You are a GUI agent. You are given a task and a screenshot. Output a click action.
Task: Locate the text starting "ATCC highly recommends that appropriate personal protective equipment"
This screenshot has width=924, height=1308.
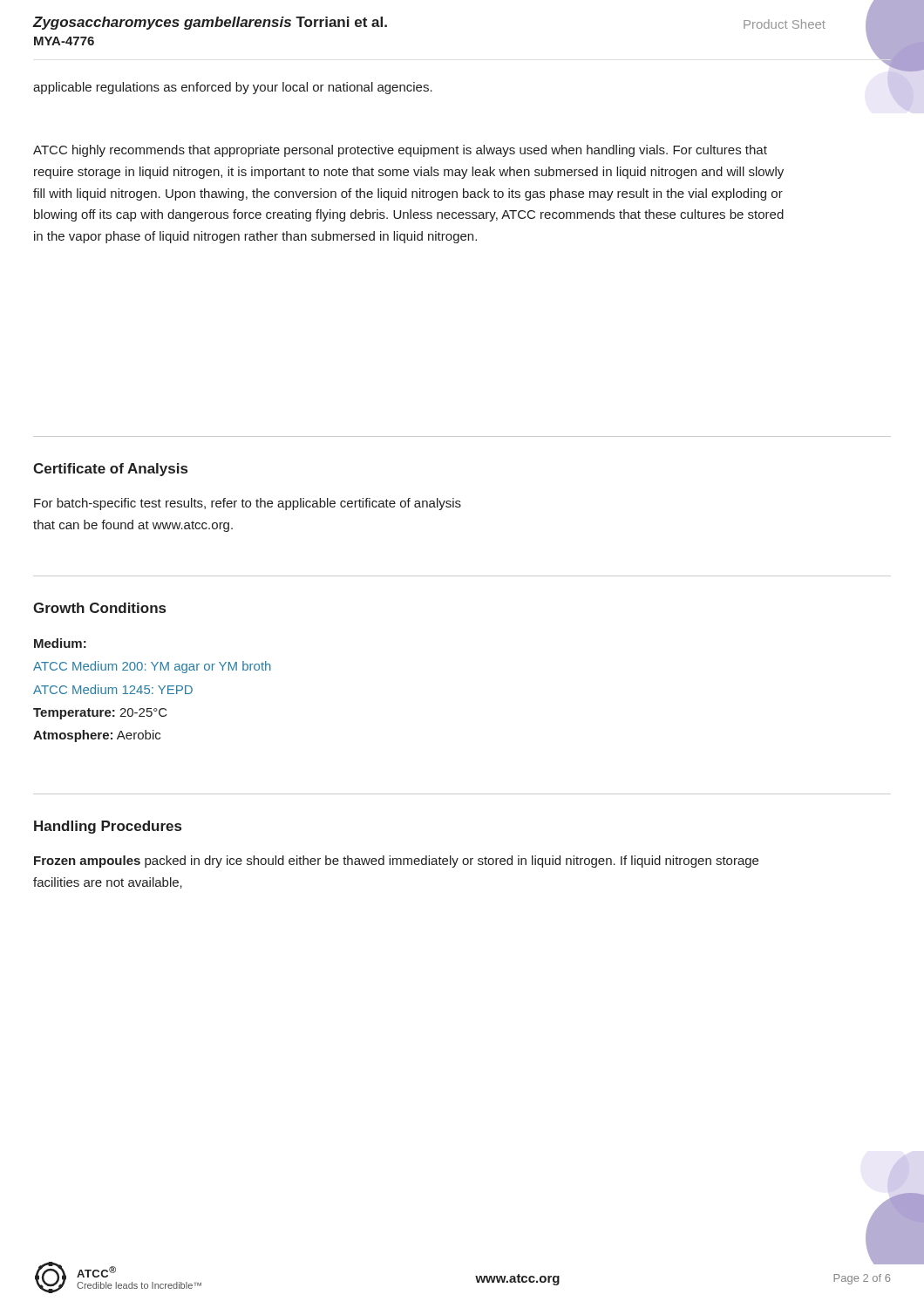click(x=409, y=193)
